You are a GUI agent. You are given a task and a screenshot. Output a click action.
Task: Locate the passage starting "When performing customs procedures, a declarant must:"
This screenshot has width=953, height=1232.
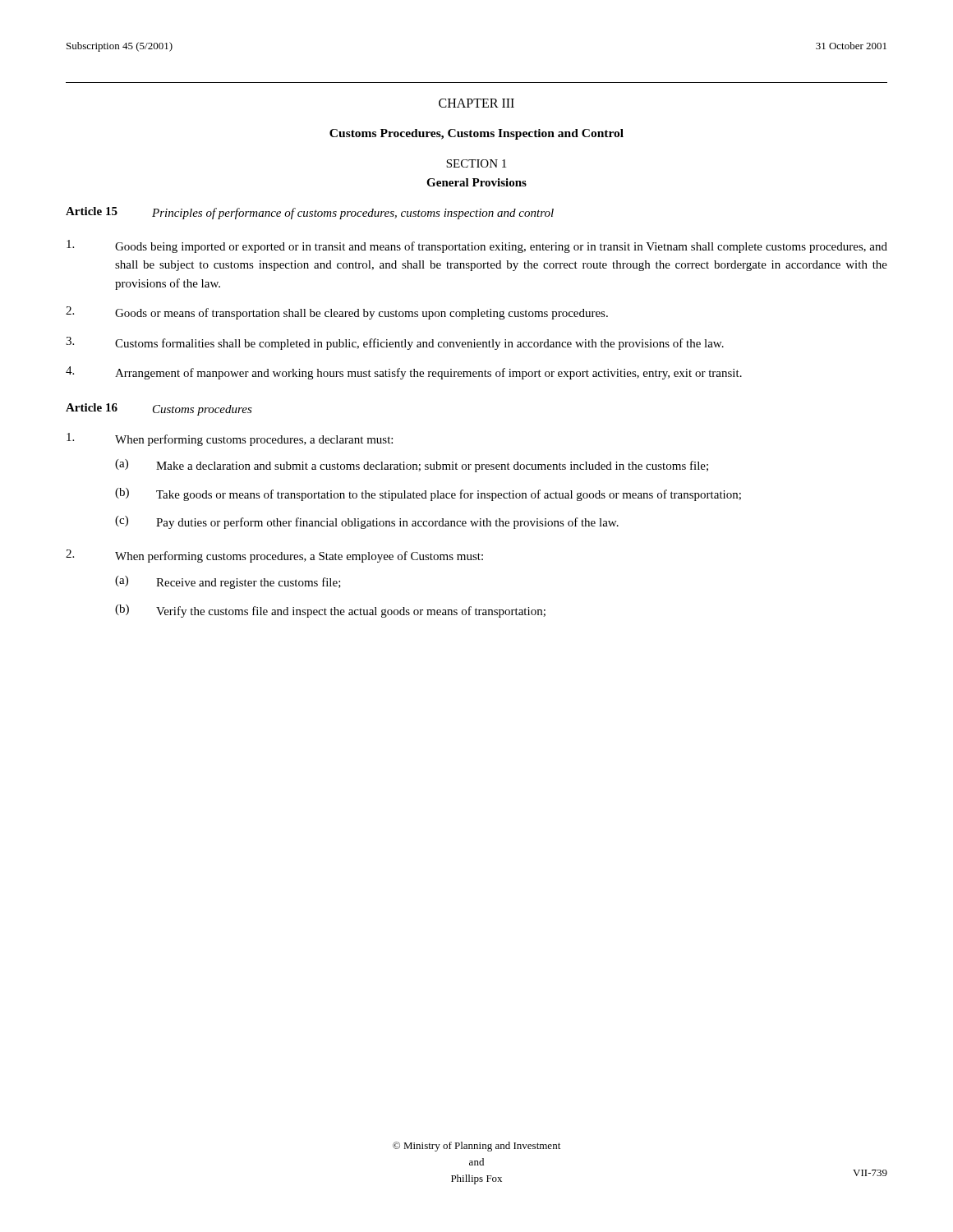tap(230, 439)
